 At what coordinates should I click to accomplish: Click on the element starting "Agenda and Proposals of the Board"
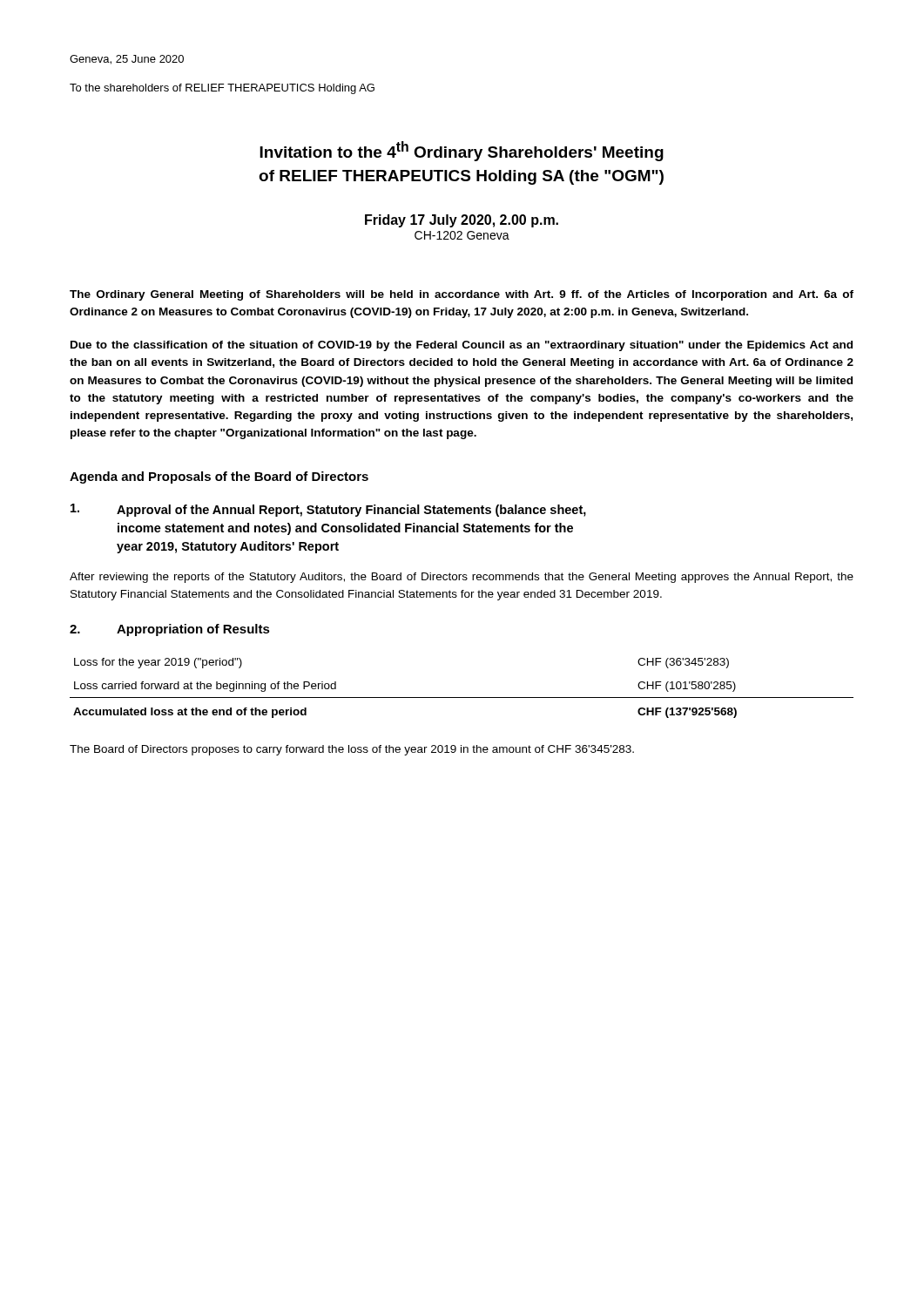pyautogui.click(x=219, y=476)
